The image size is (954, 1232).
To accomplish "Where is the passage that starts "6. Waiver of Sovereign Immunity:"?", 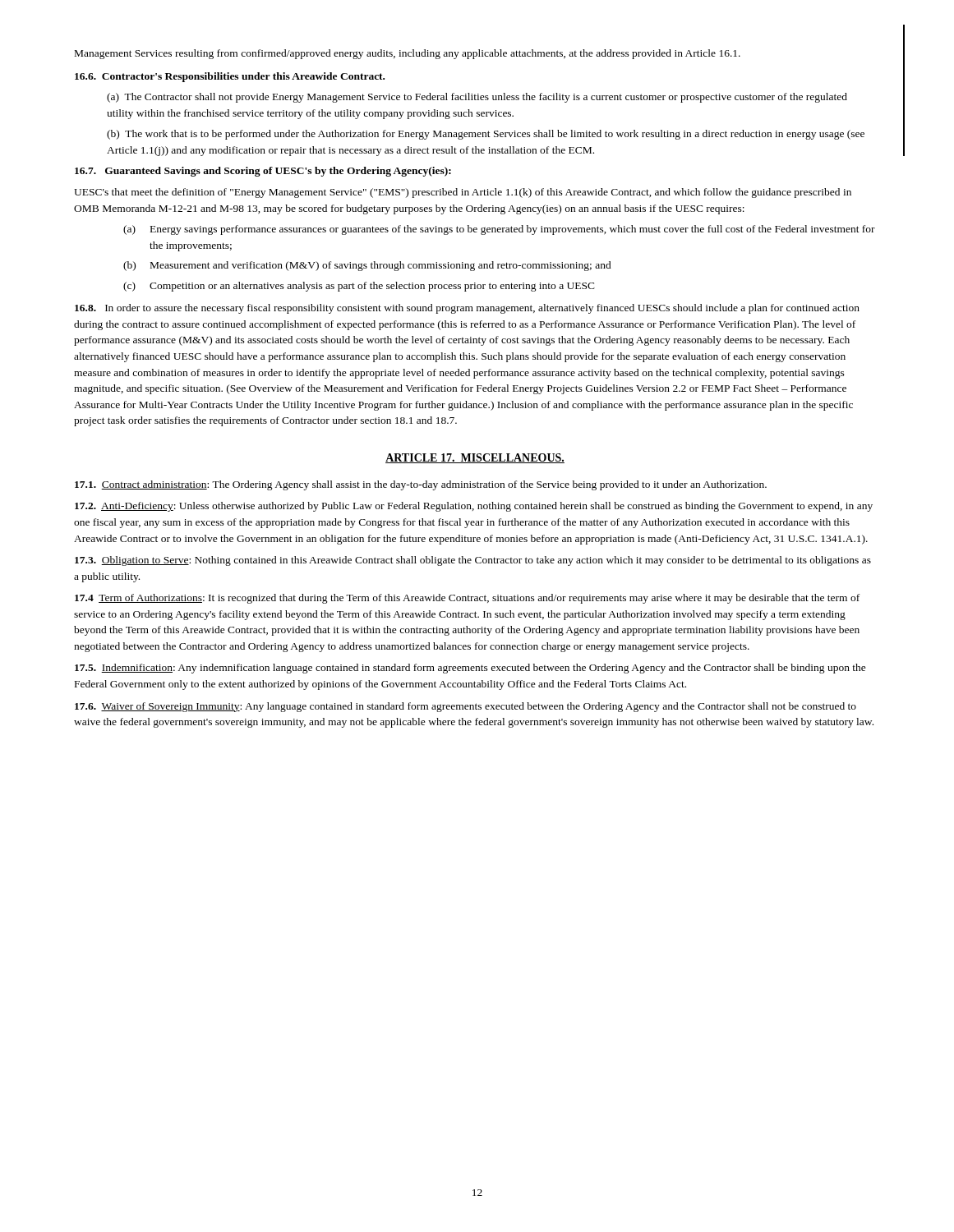I will click(474, 714).
